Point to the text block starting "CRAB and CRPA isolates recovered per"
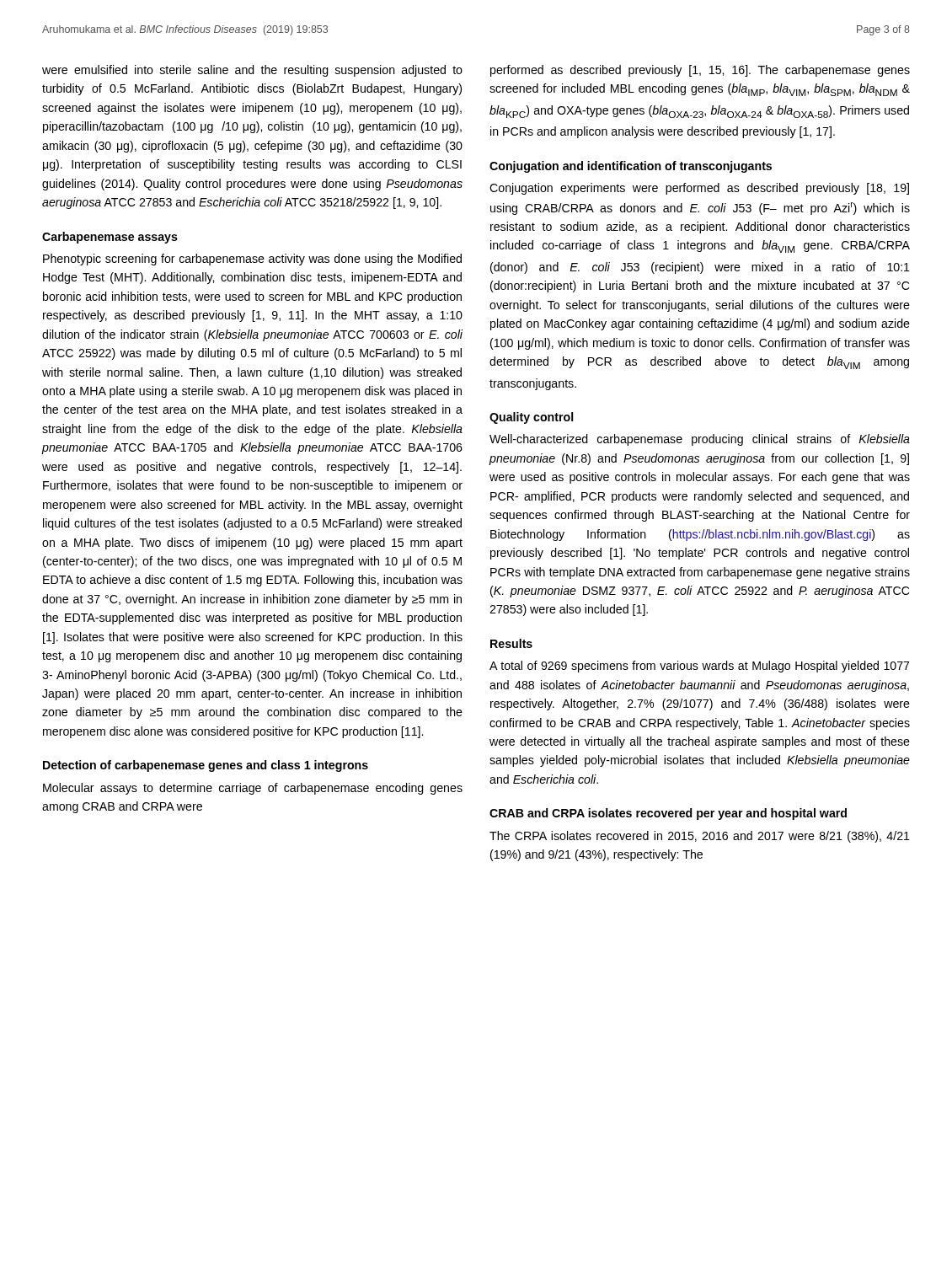The image size is (952, 1264). click(668, 813)
